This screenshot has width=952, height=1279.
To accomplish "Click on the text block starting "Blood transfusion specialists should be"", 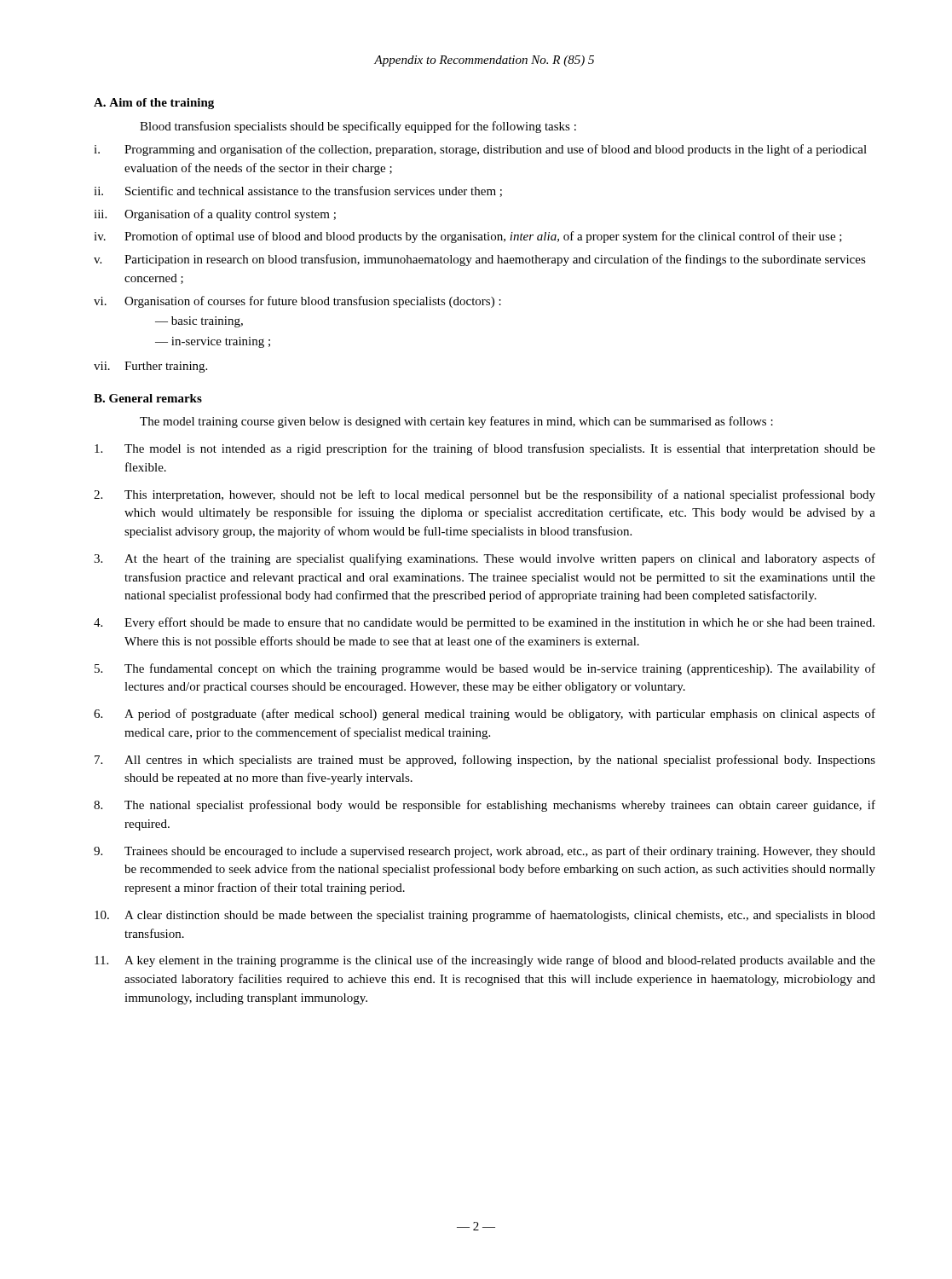I will (358, 126).
